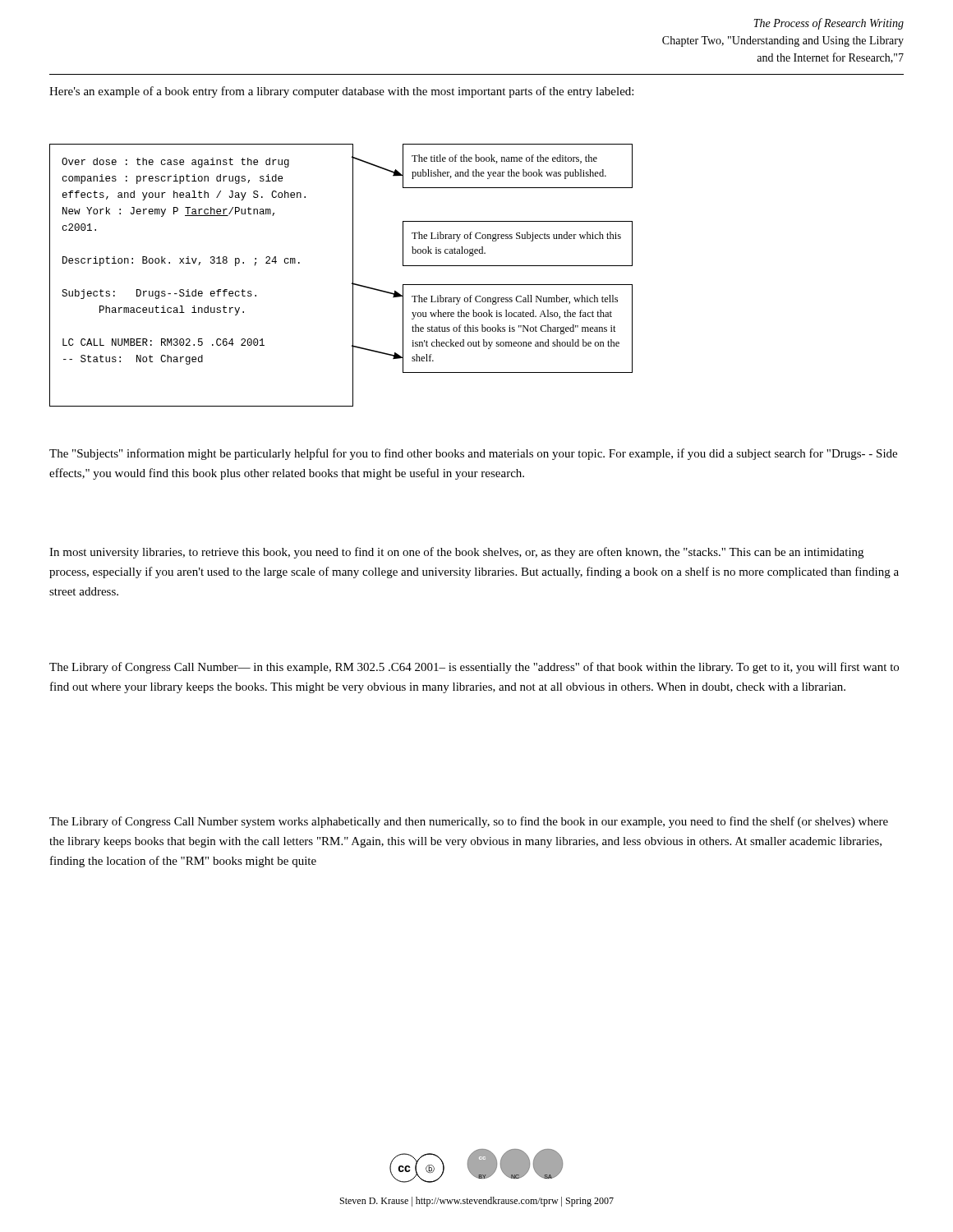The image size is (953, 1232).
Task: Locate the infographic
Action: pyautogui.click(x=476, y=283)
